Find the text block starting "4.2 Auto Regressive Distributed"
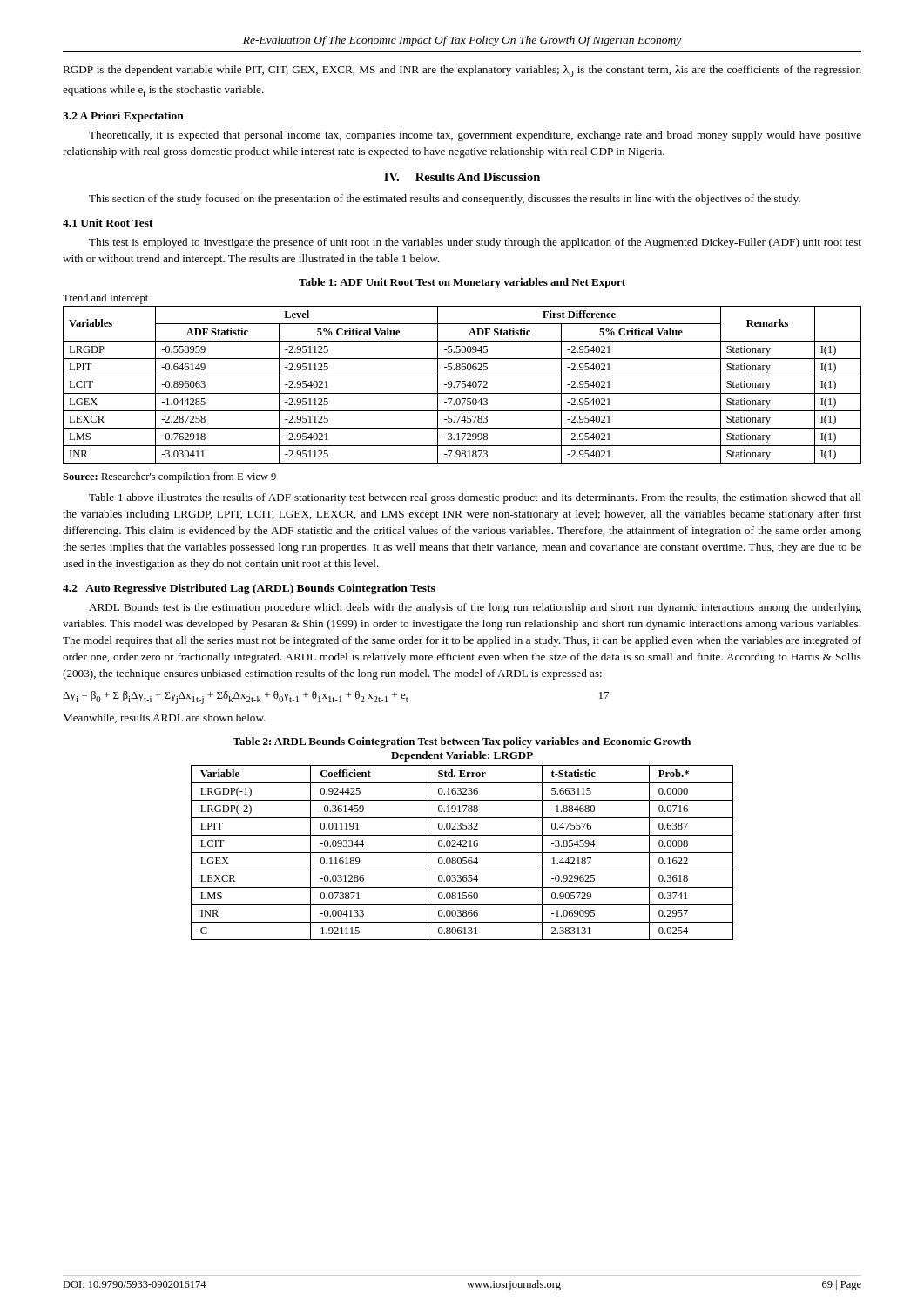This screenshot has height=1307, width=924. [249, 587]
